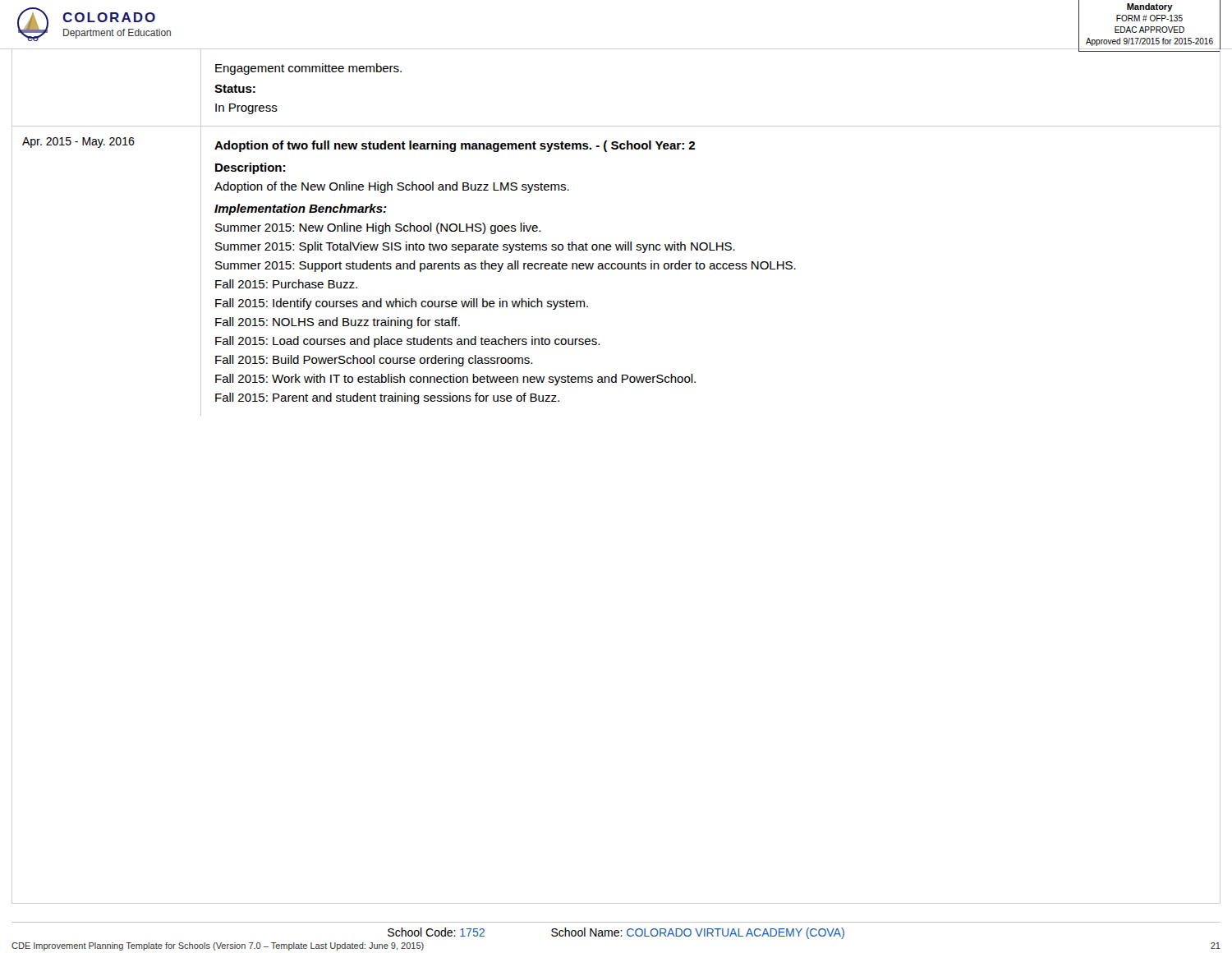
Task: Select the text block starting "Apr. 2015 - May. 2016"
Action: 78,141
